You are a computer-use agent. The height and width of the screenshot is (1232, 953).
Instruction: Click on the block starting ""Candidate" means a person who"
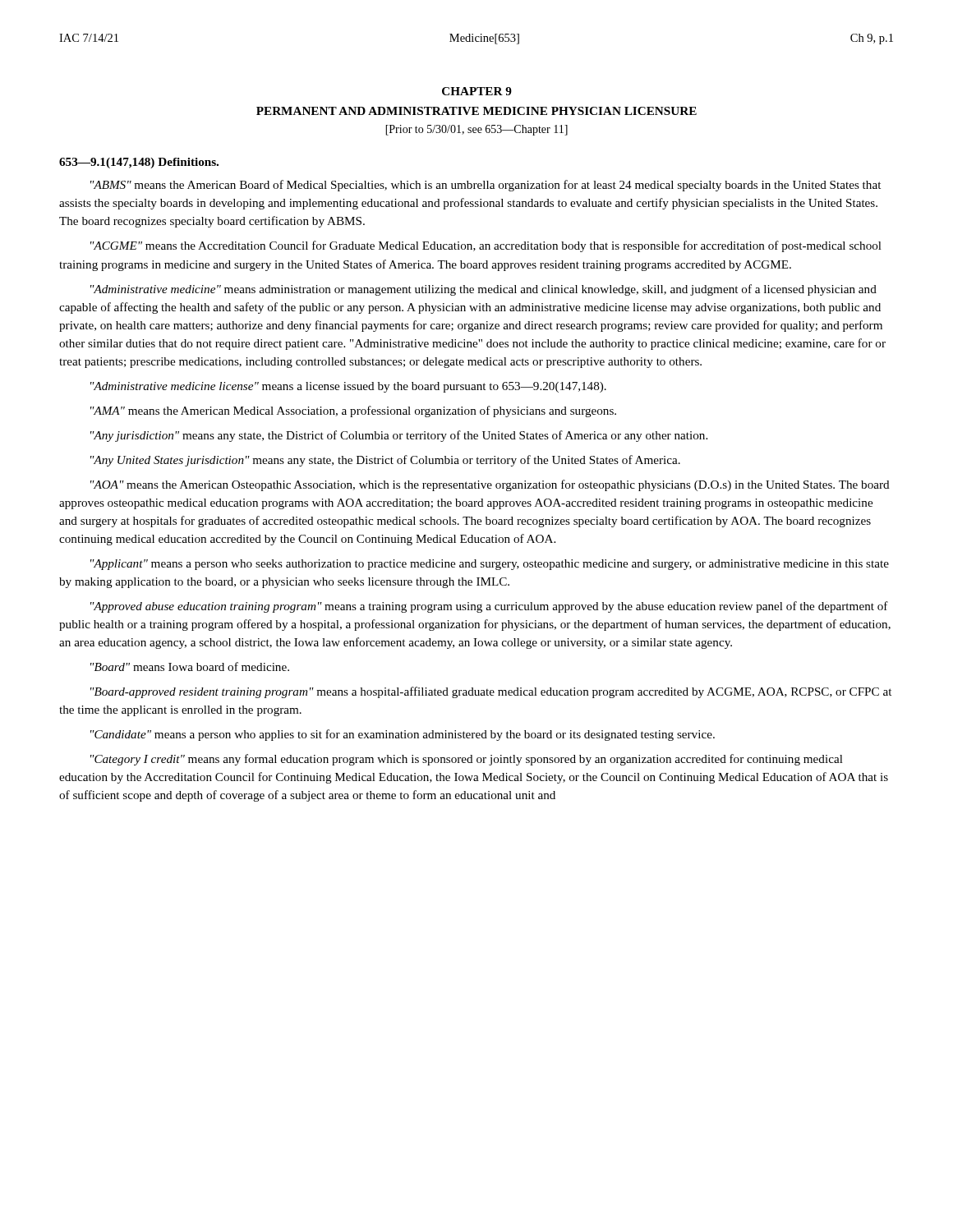point(402,734)
